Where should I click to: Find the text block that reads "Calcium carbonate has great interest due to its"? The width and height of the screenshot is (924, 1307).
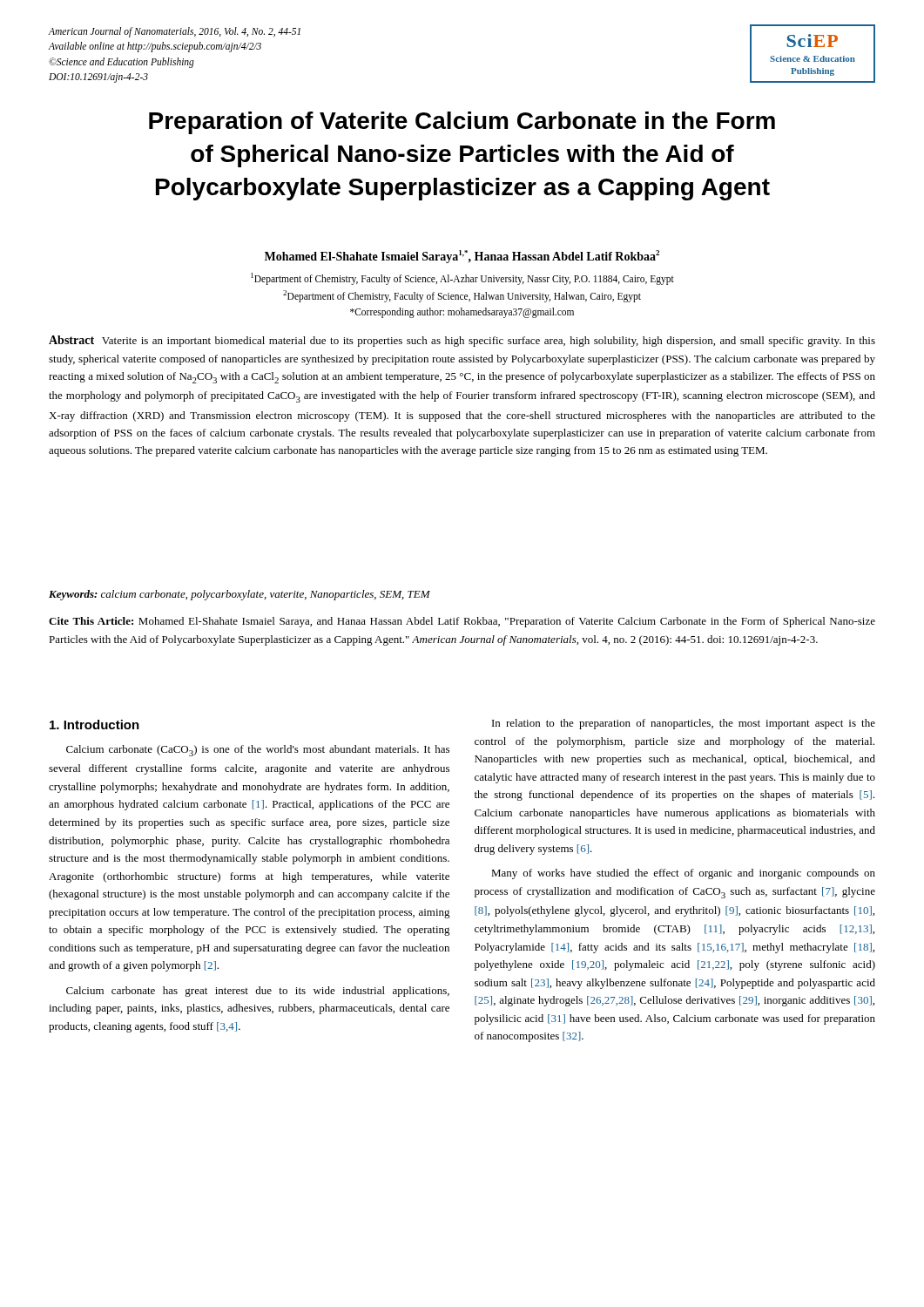click(249, 1008)
